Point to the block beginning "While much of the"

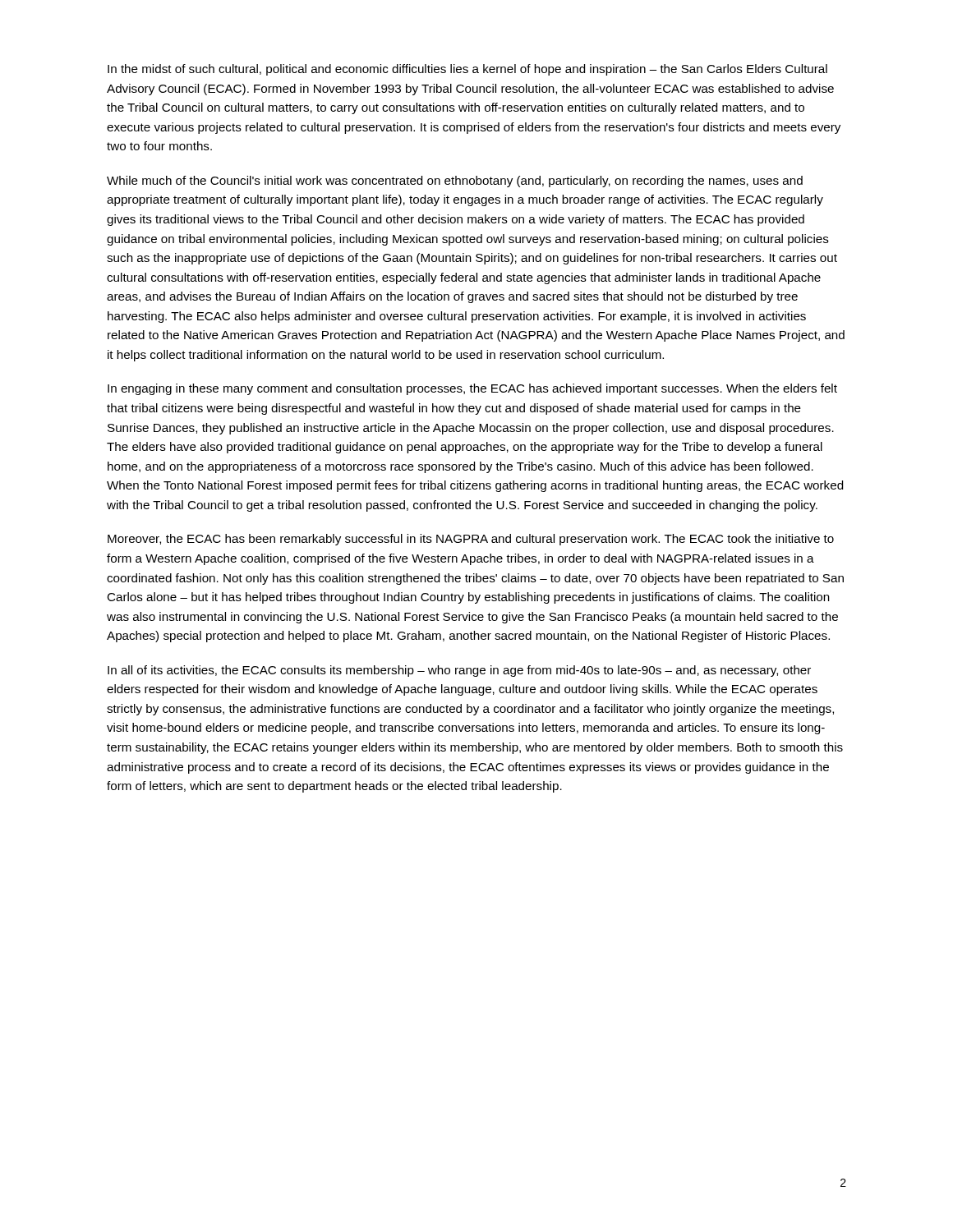[476, 267]
